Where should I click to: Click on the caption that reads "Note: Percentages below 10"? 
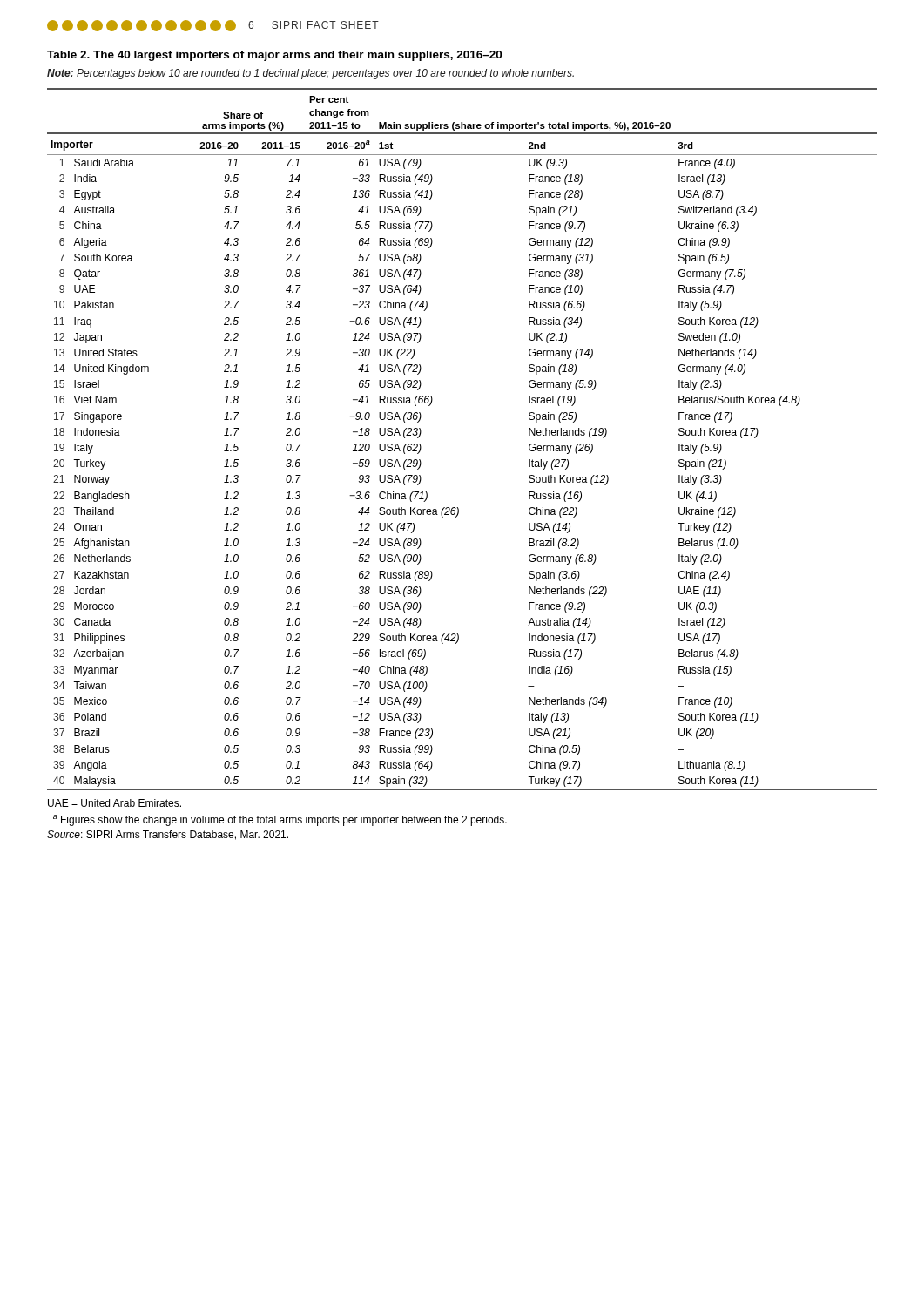311,73
